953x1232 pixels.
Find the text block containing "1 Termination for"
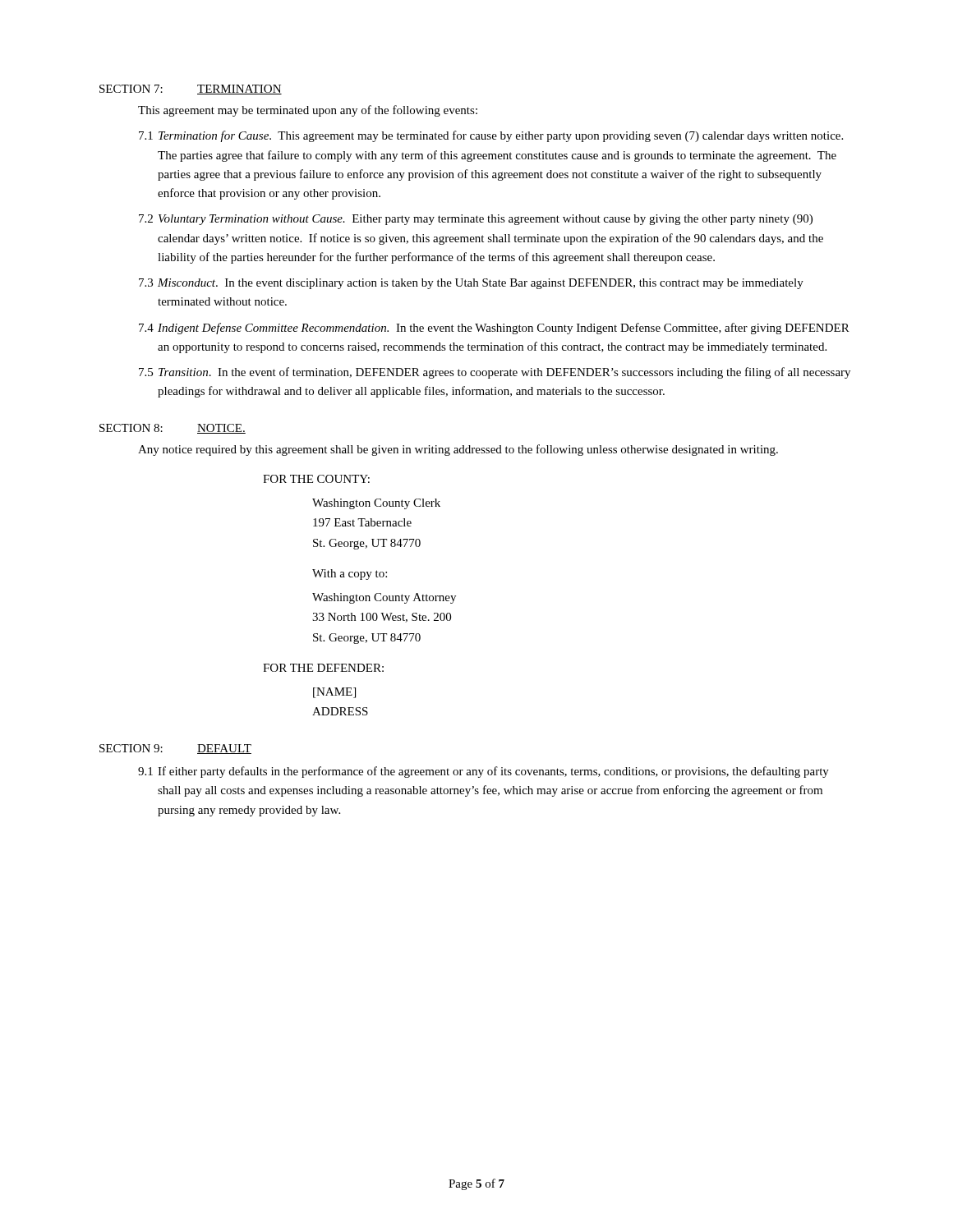coord(476,165)
